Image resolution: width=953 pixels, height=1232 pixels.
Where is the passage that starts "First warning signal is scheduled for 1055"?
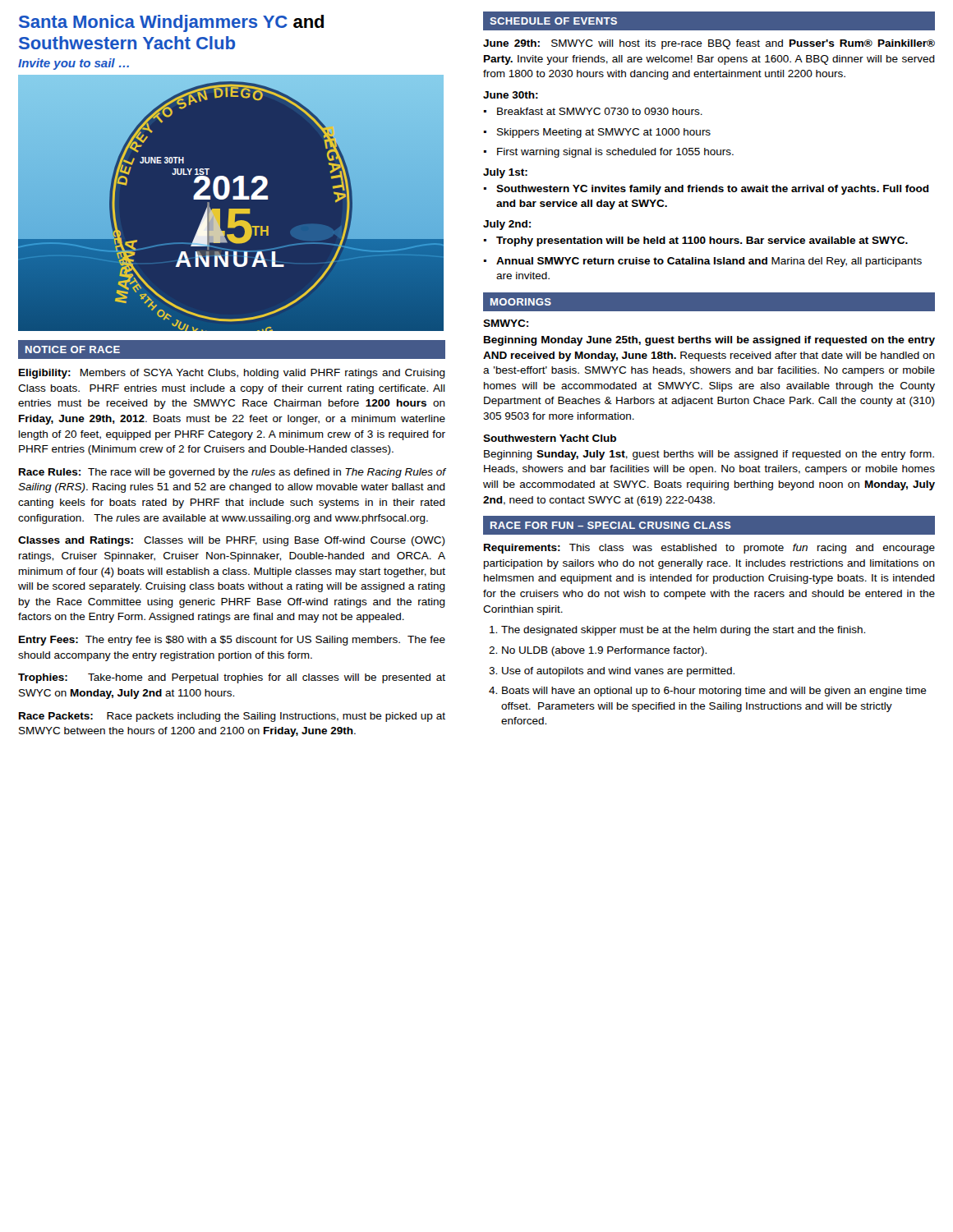click(x=709, y=152)
